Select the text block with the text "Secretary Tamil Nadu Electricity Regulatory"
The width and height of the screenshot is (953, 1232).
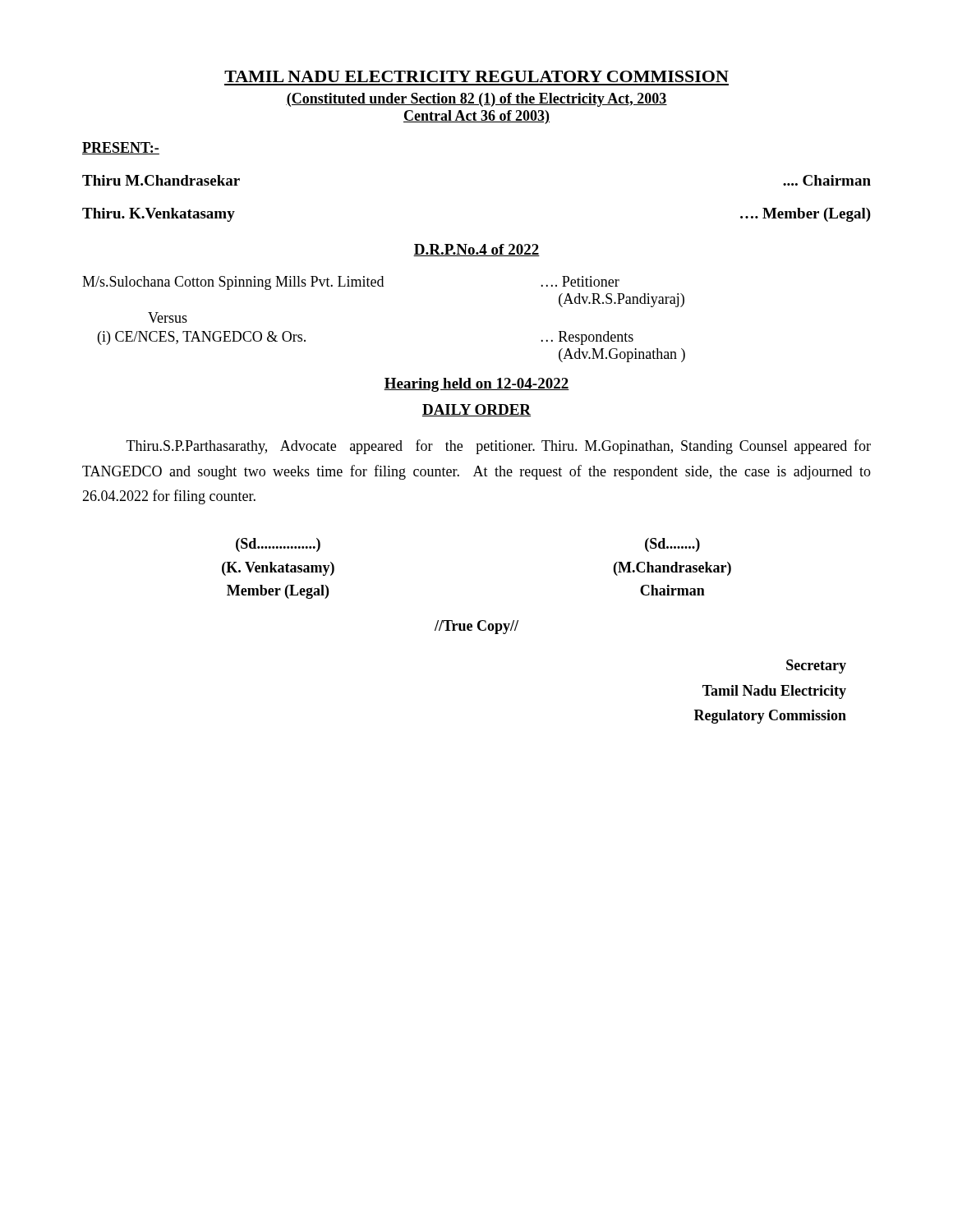tap(770, 691)
